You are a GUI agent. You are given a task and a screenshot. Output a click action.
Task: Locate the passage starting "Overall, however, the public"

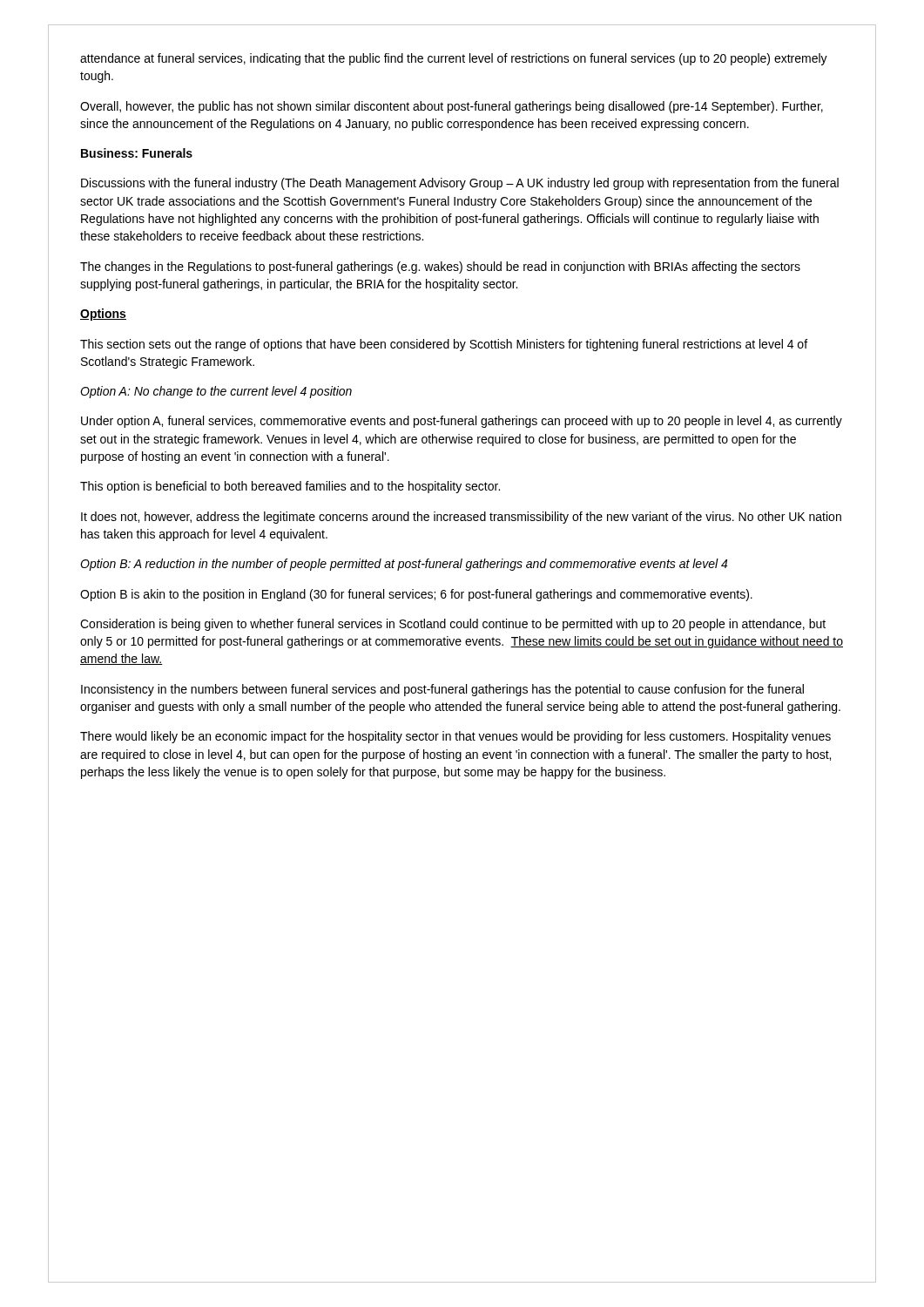[x=452, y=115]
